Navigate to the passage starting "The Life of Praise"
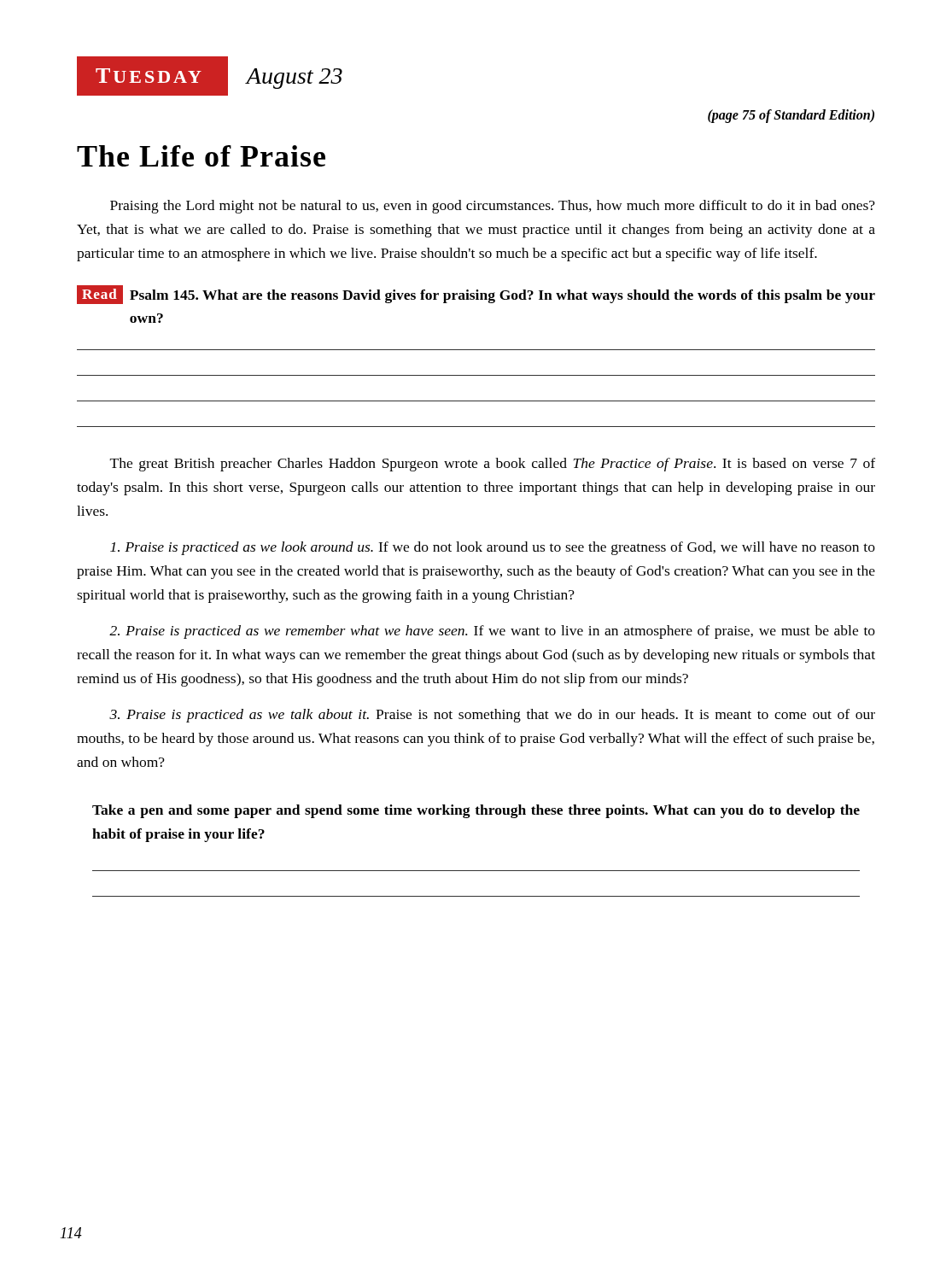This screenshot has height=1281, width=952. [x=202, y=156]
